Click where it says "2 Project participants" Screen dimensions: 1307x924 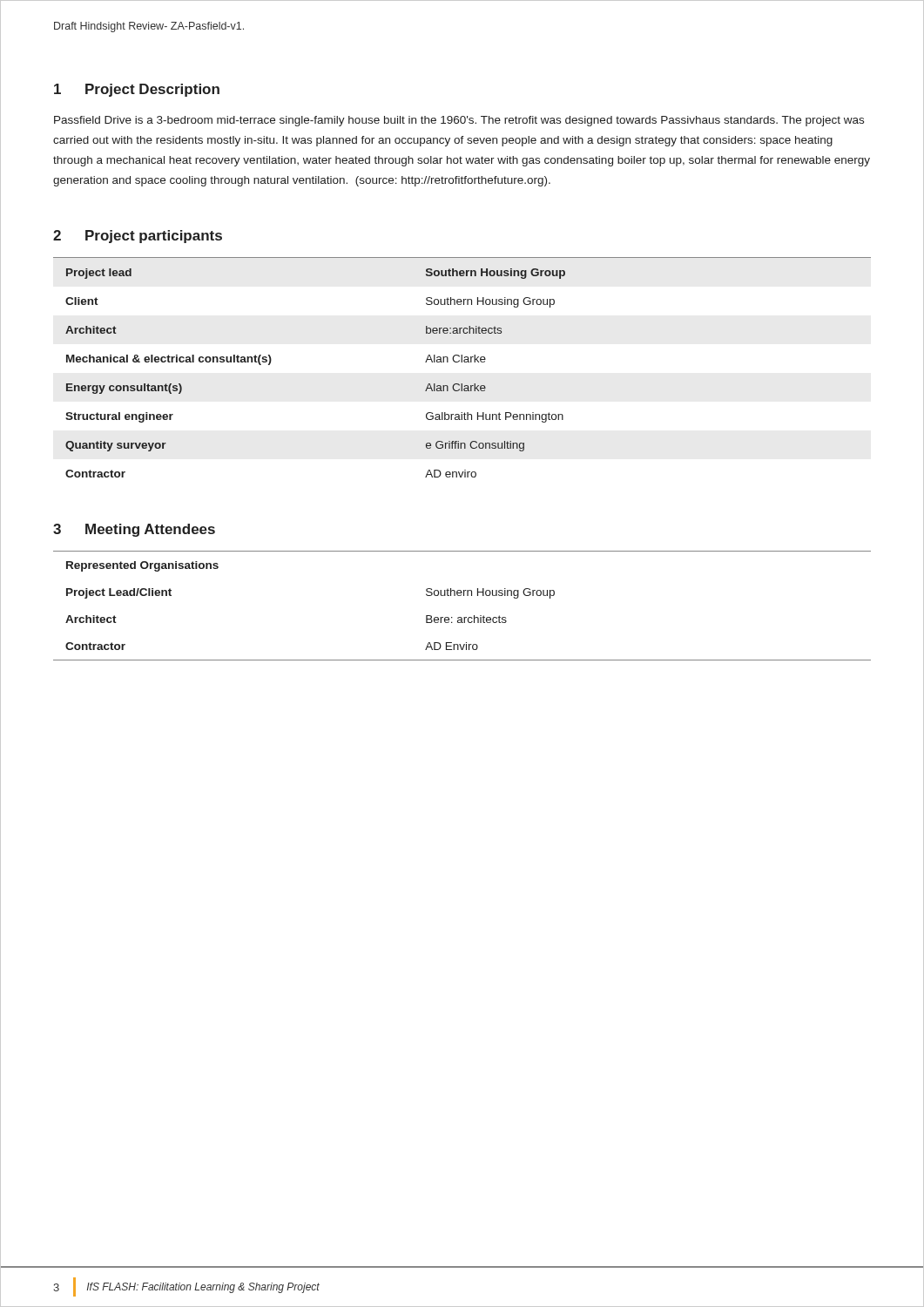(x=138, y=236)
